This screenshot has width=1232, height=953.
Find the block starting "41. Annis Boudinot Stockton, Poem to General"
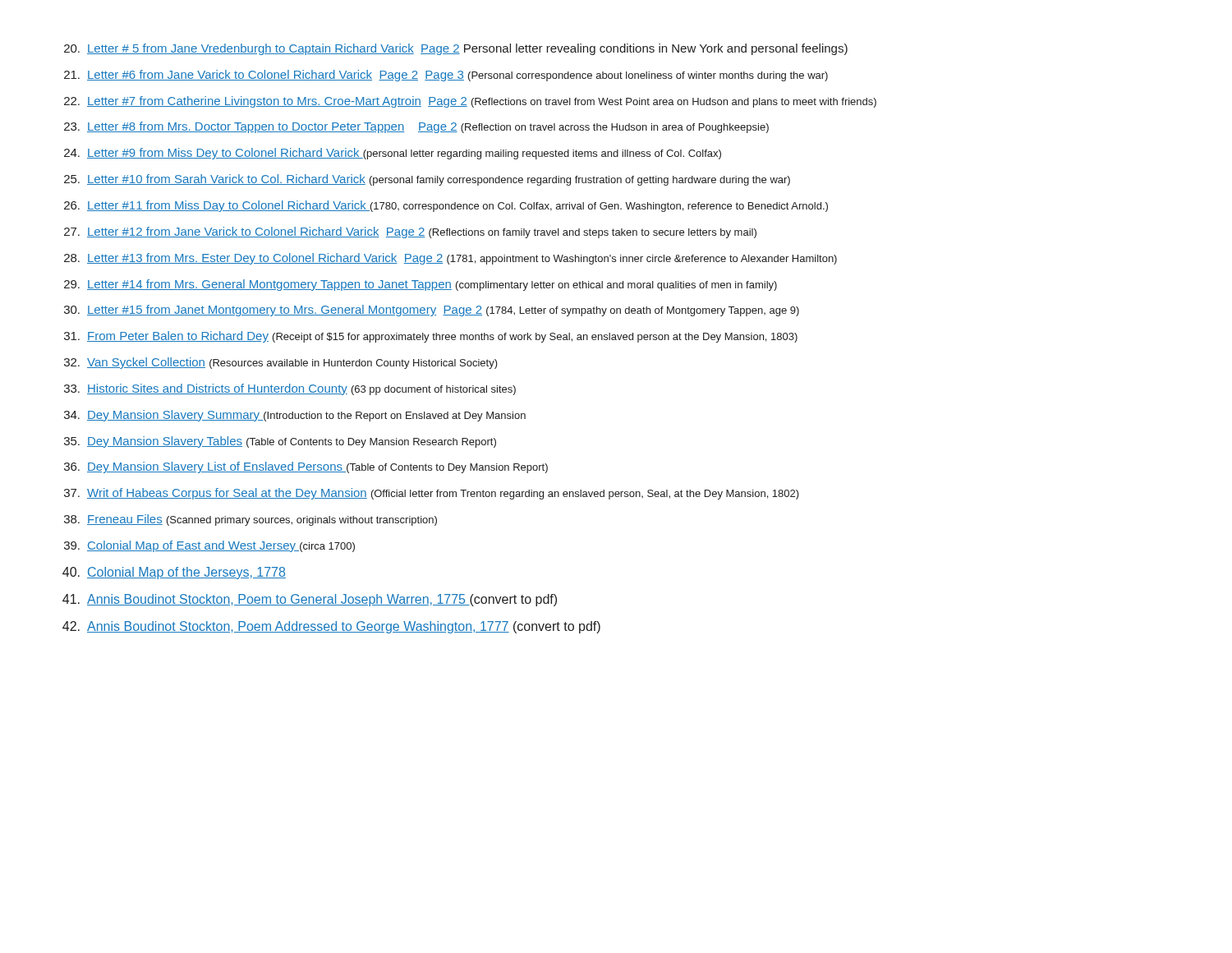[310, 600]
